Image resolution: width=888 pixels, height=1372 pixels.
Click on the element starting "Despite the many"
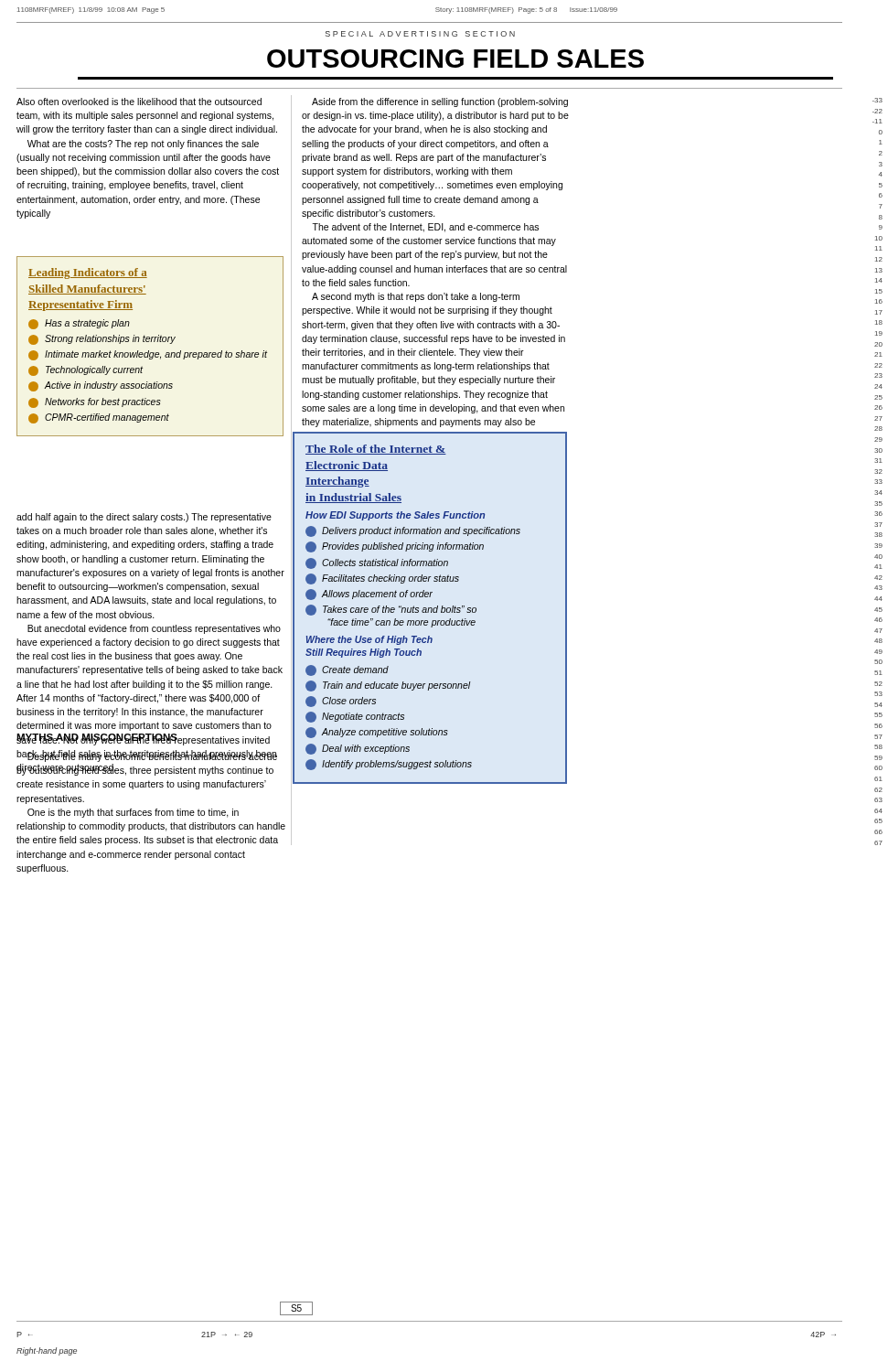tap(151, 812)
